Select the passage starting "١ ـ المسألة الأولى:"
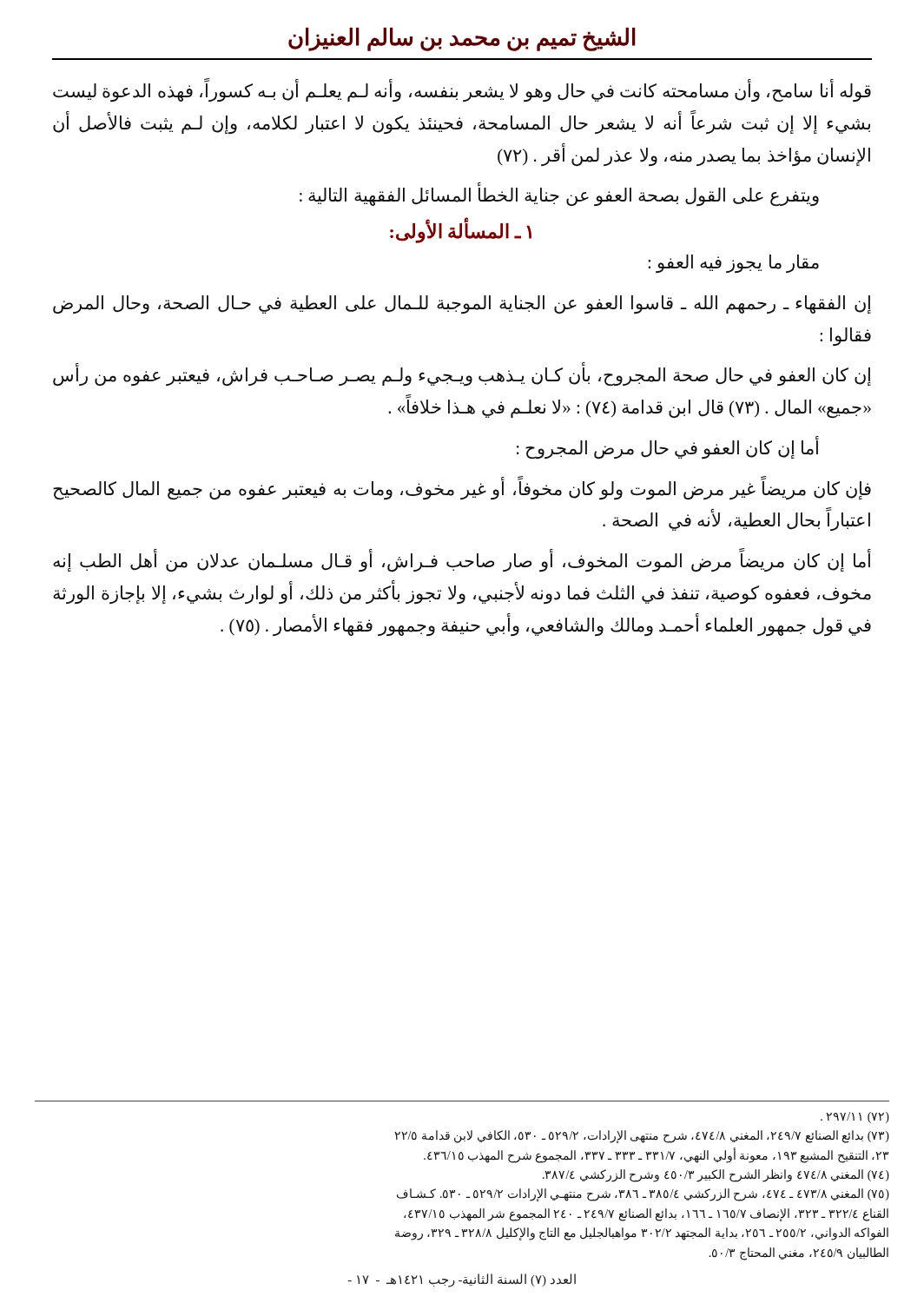This screenshot has width=924, height=1303. point(462,231)
